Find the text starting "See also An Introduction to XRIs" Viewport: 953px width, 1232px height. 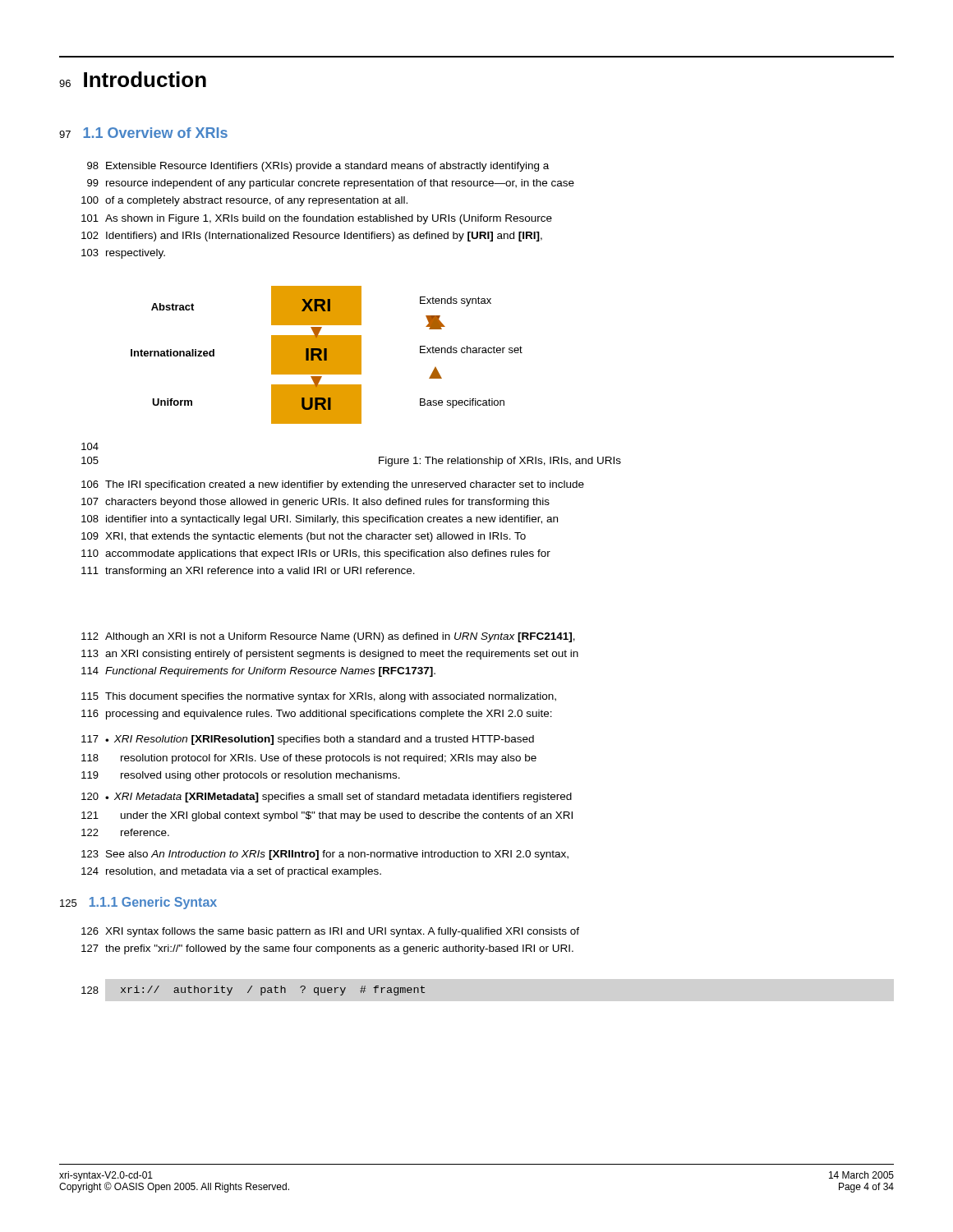coord(337,854)
